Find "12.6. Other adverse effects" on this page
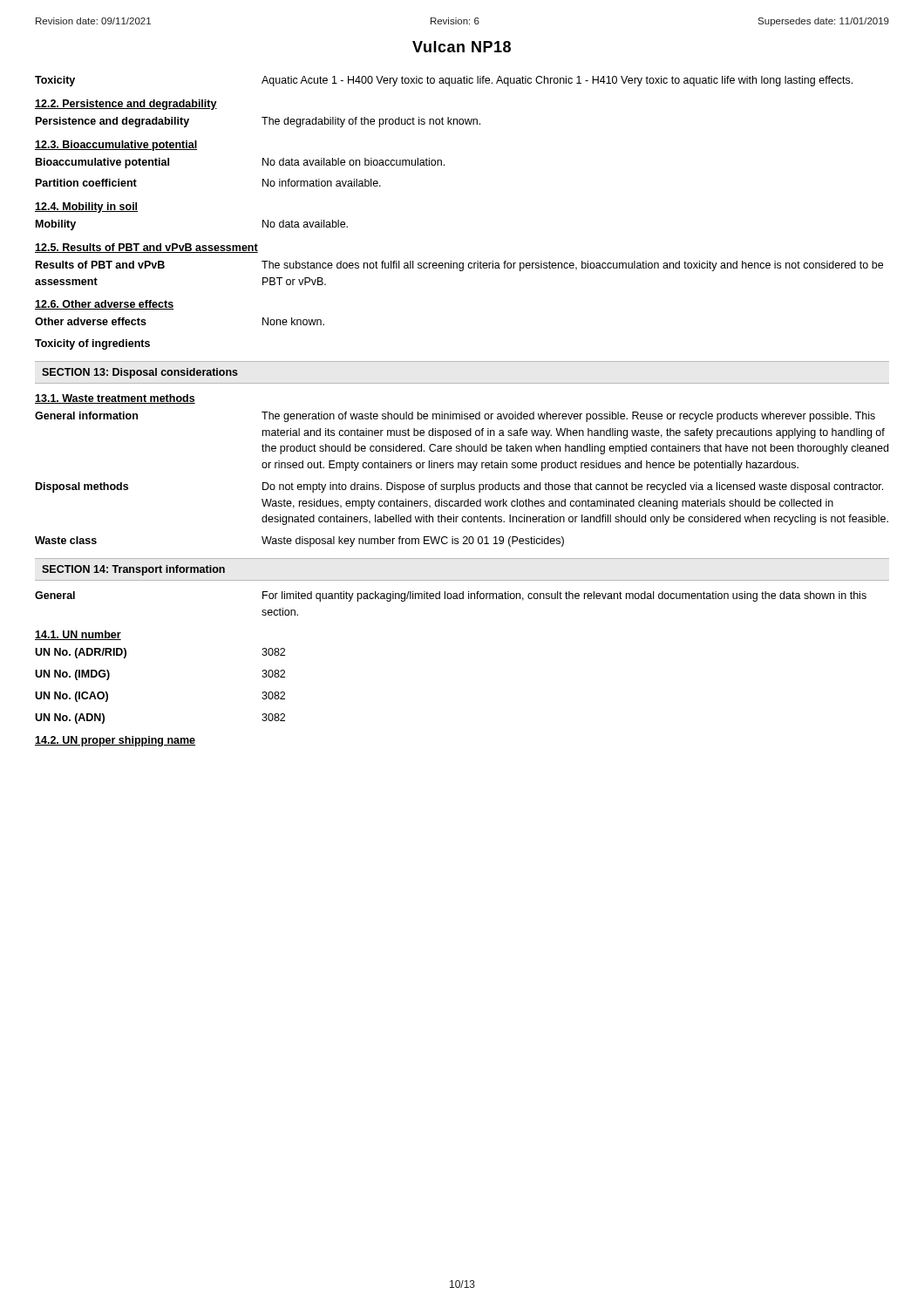Screen dimensions: 1308x924 click(104, 305)
